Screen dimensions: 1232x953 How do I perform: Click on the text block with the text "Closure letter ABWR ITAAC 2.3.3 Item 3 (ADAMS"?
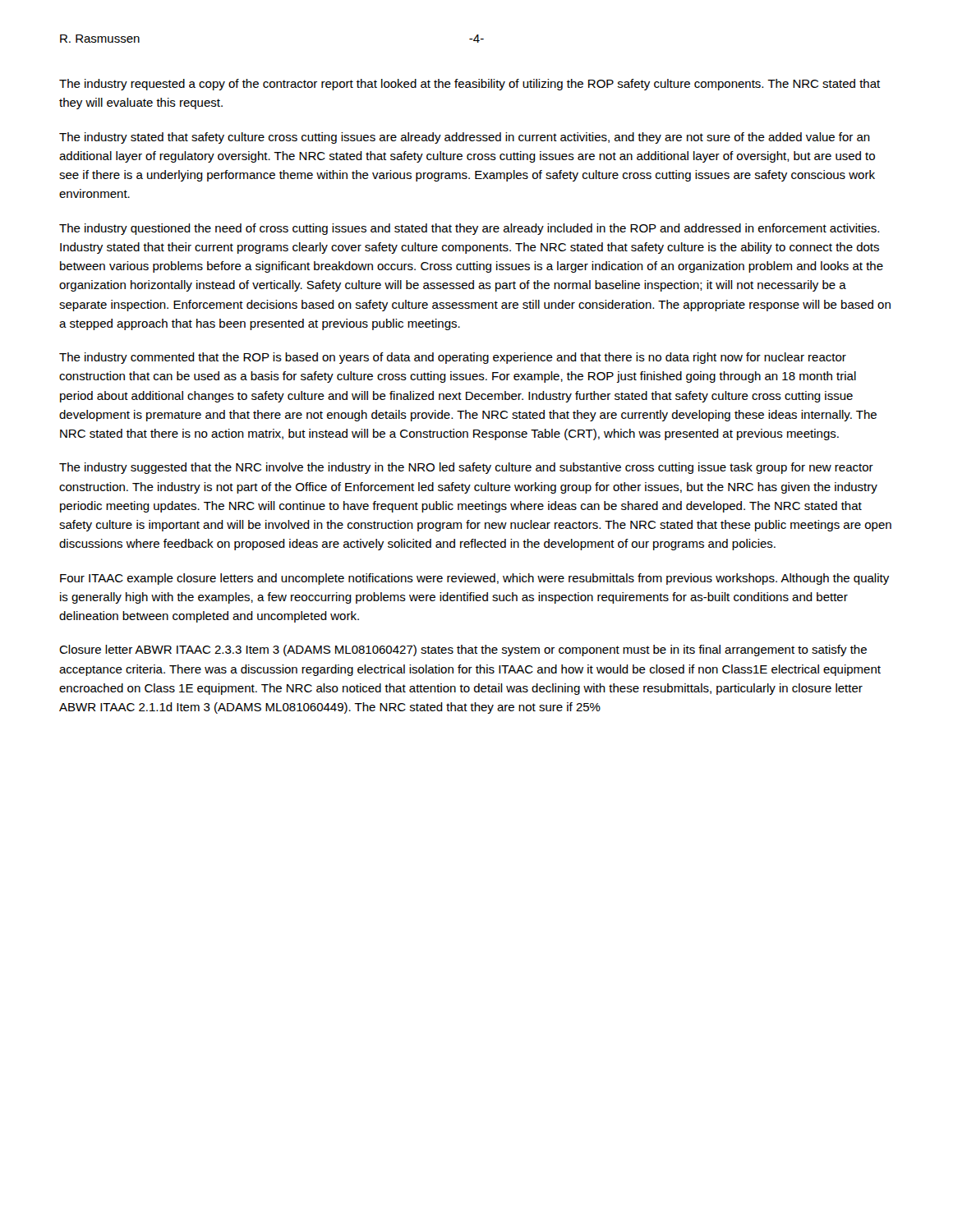click(470, 678)
